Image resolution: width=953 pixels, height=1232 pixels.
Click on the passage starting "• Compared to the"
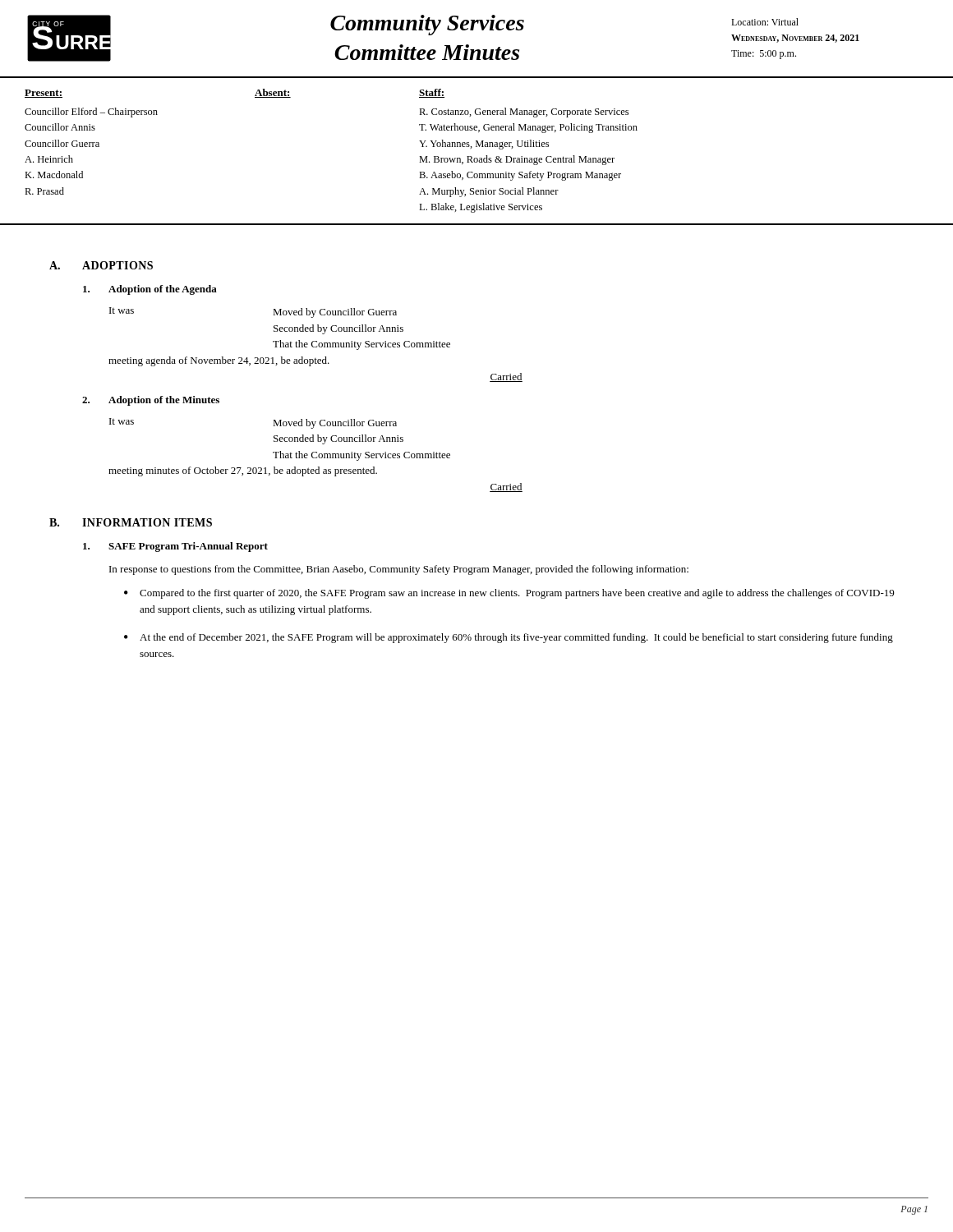(513, 601)
